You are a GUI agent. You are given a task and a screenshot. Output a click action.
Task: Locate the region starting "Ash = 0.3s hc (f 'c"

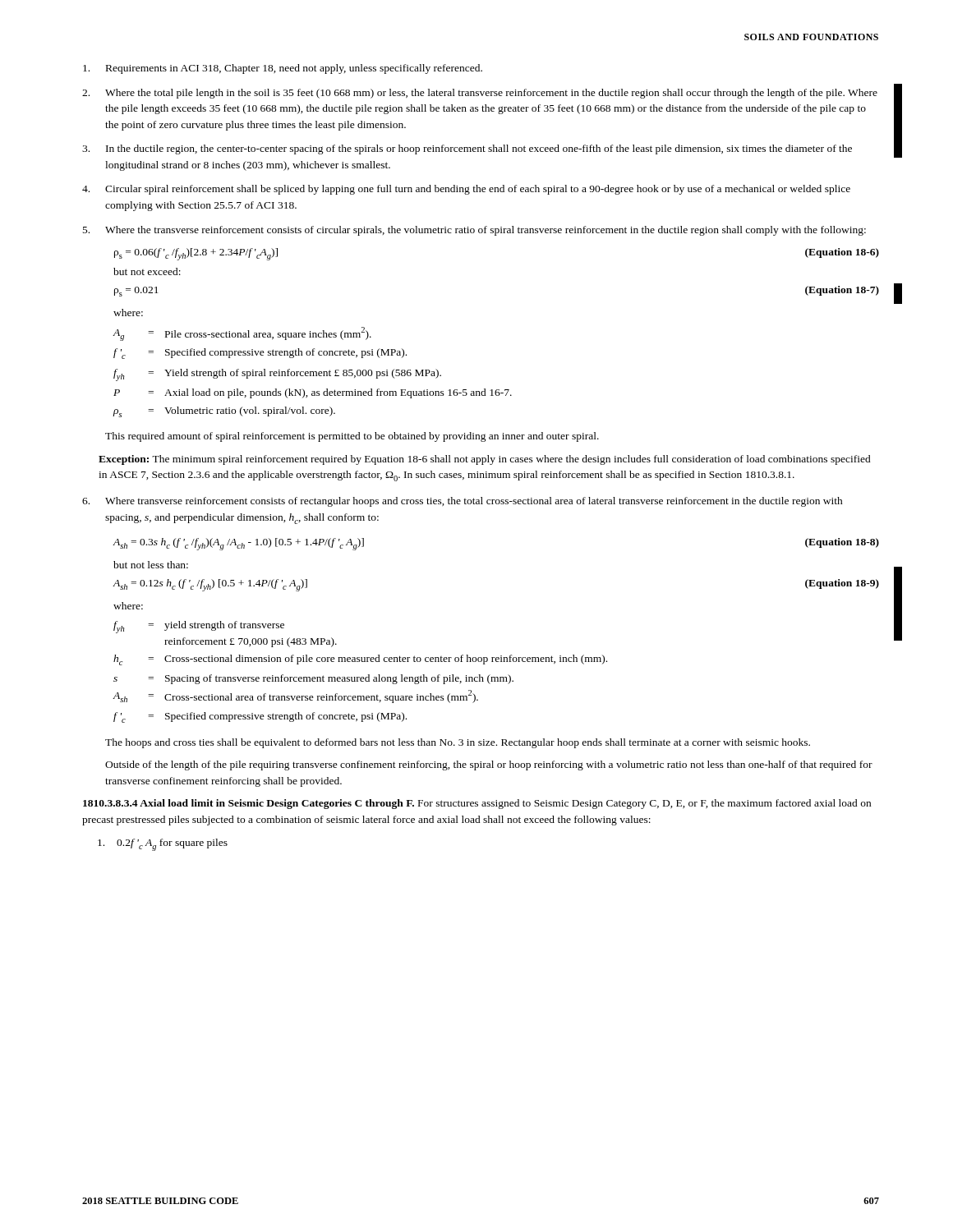coord(235,544)
